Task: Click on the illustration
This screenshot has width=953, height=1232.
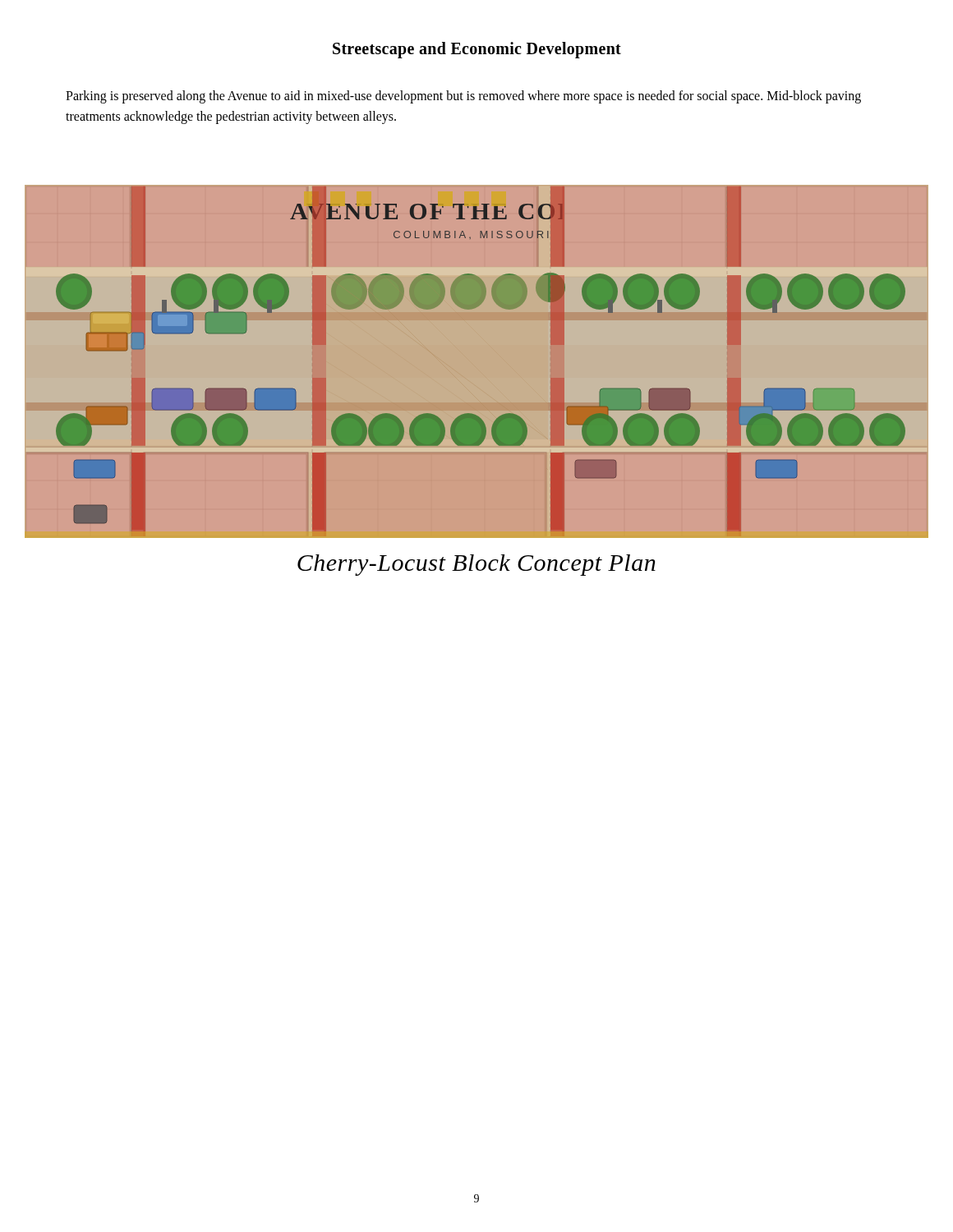Action: (476, 361)
